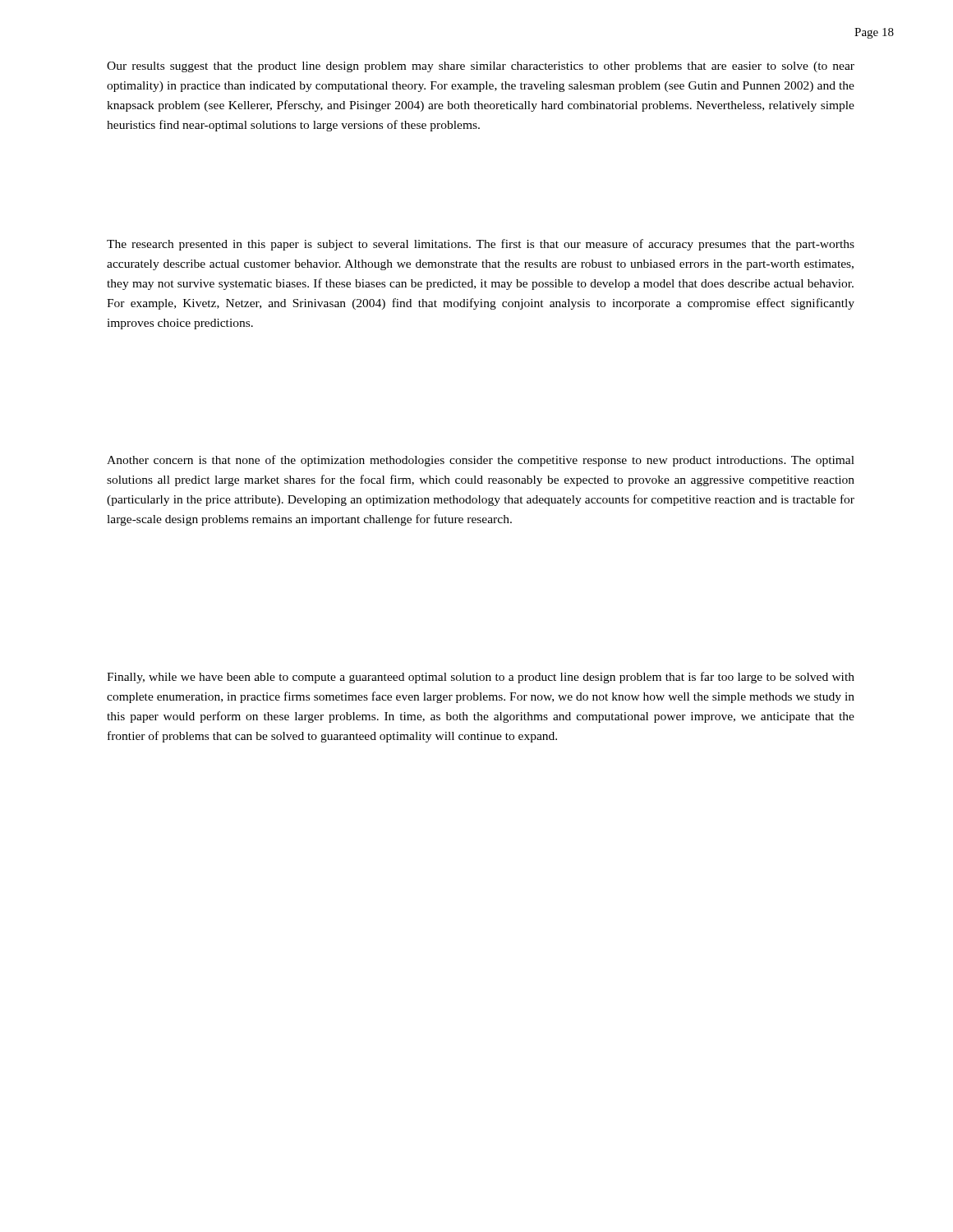
Task: Select the text block that reads "Our results suggest that the product line"
Action: (481, 95)
